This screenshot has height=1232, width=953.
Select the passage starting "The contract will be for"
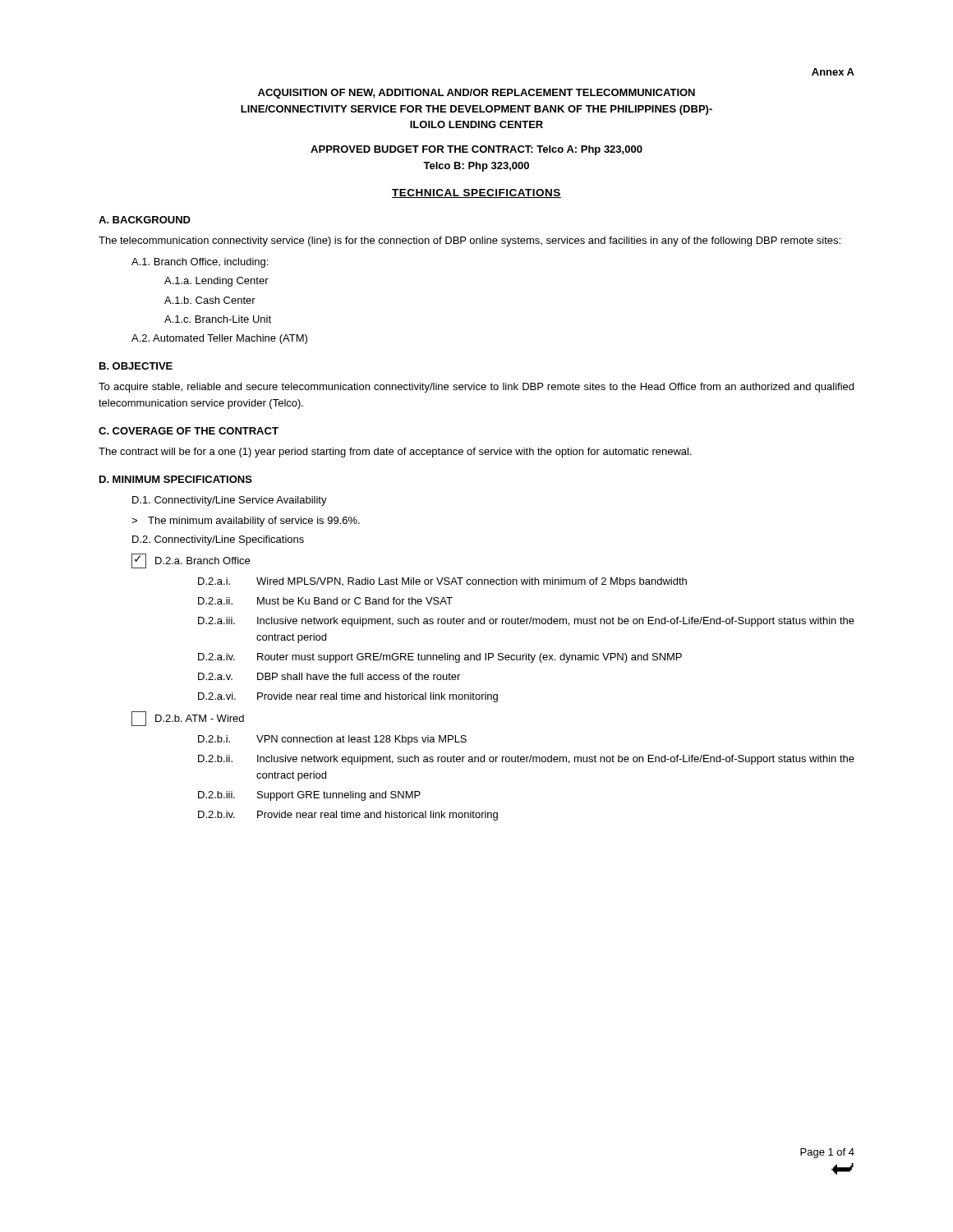(x=395, y=452)
